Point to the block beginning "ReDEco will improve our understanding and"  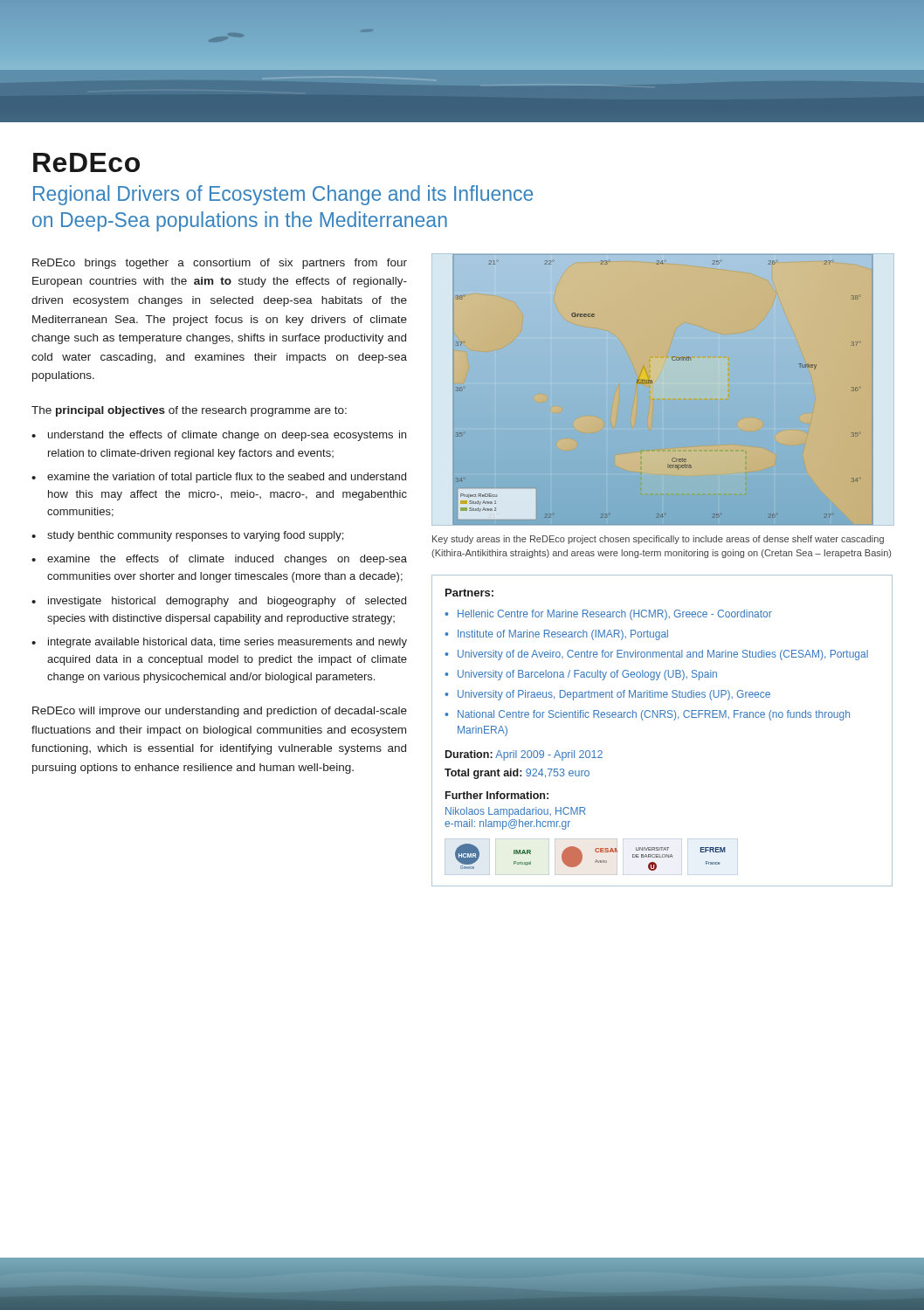click(219, 739)
